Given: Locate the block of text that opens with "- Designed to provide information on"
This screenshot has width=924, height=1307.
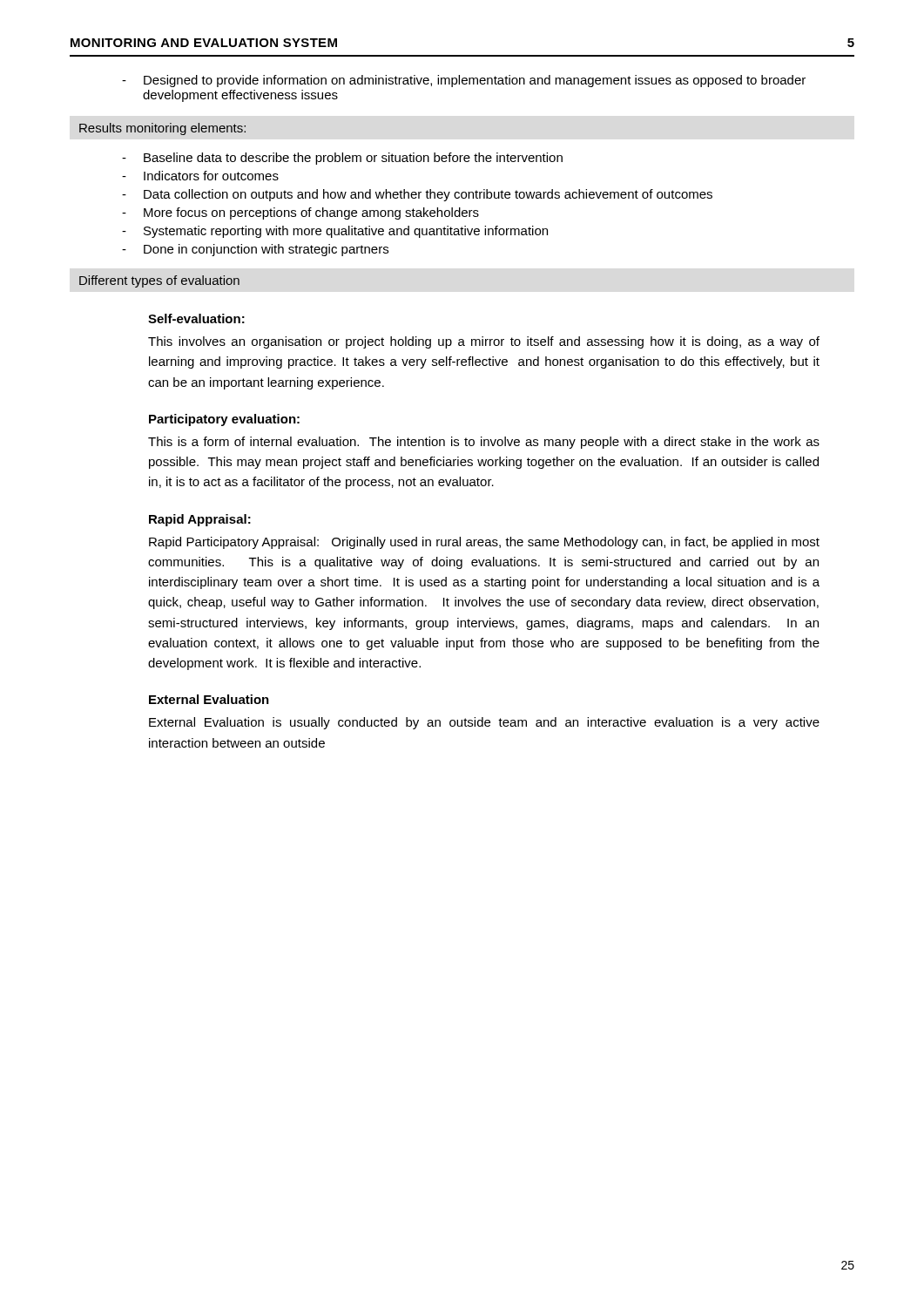Looking at the screenshot, I should (x=488, y=87).
